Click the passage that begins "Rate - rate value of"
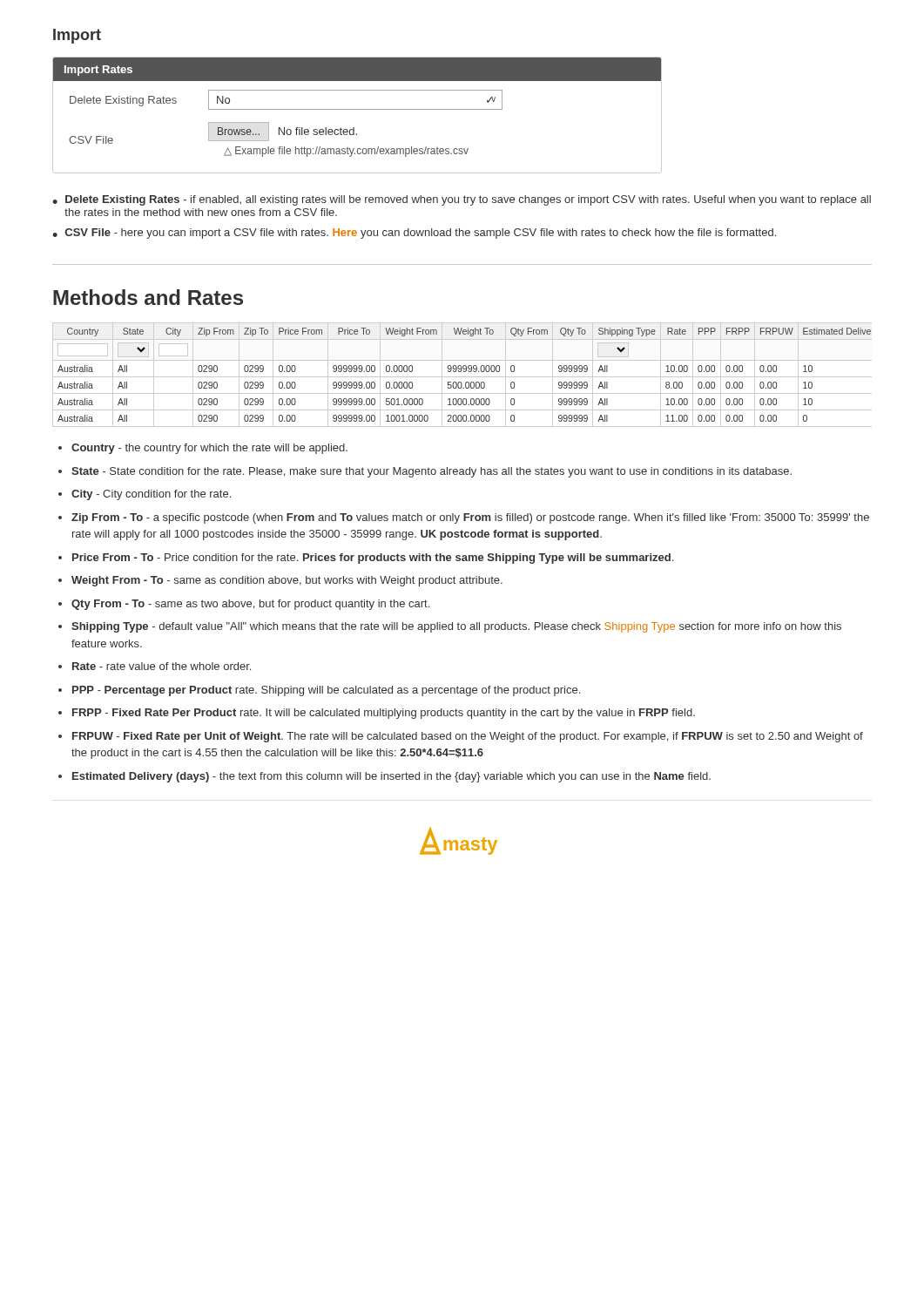 tap(162, 666)
